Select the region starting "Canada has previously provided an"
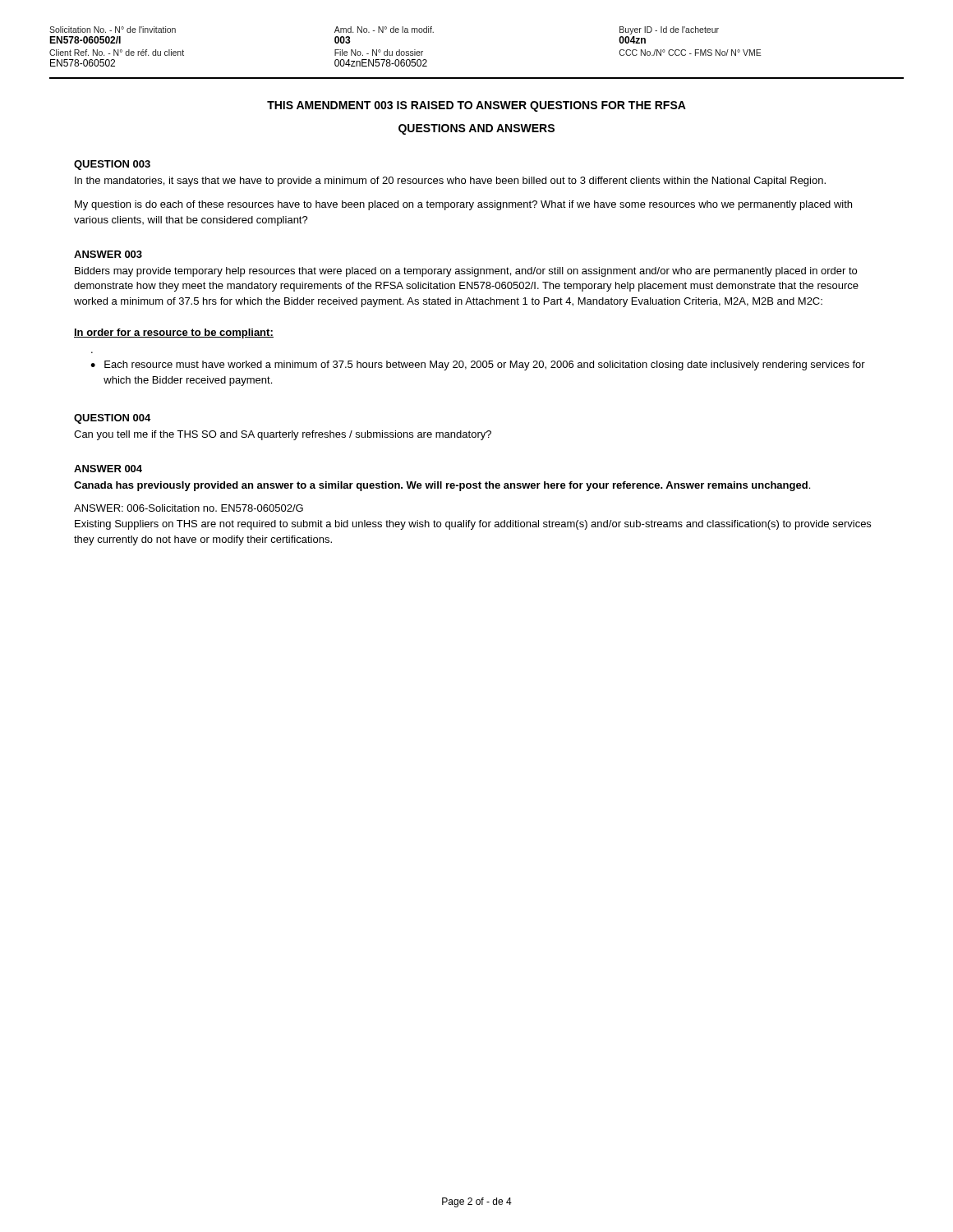 [443, 485]
